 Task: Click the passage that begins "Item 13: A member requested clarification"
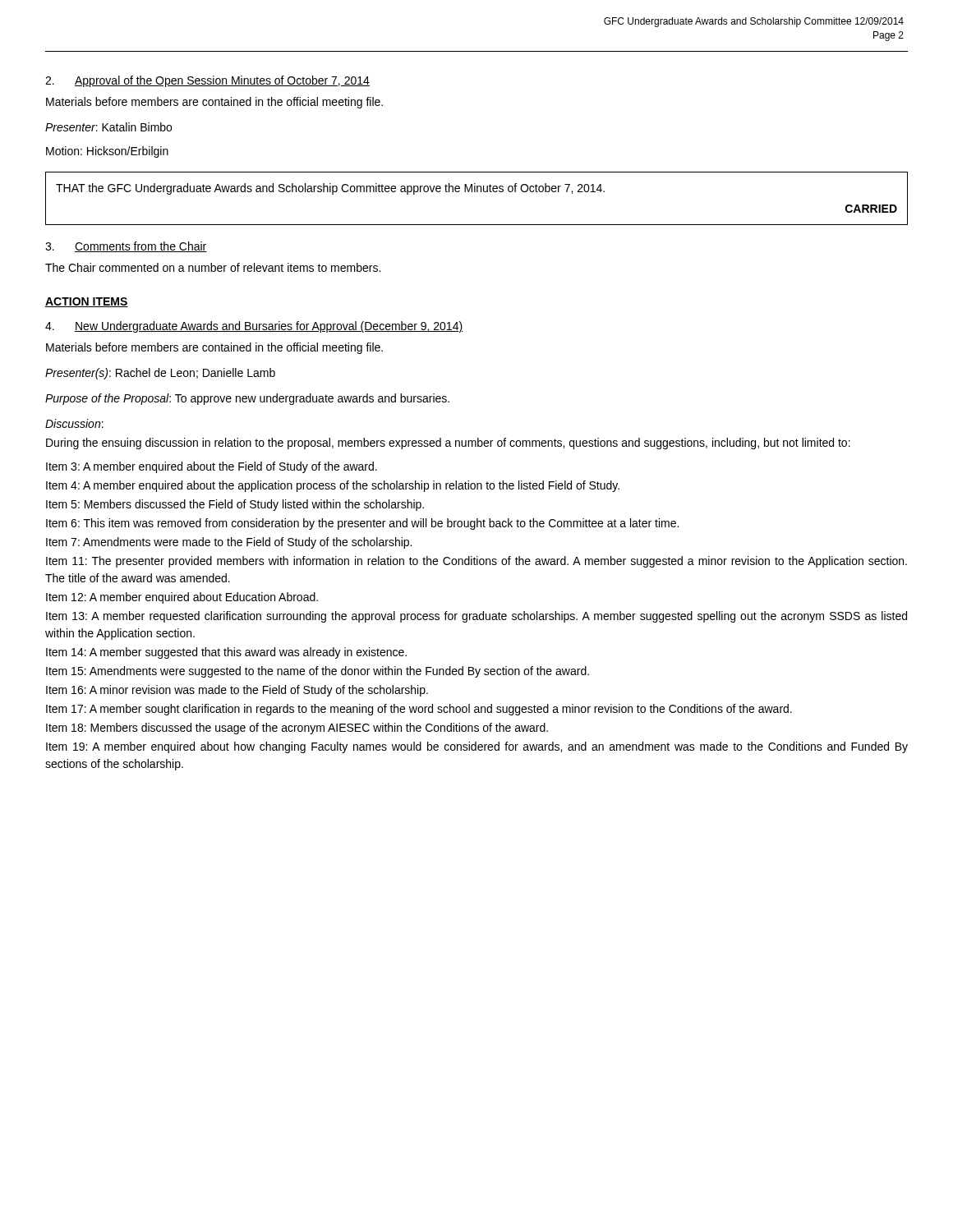476,625
